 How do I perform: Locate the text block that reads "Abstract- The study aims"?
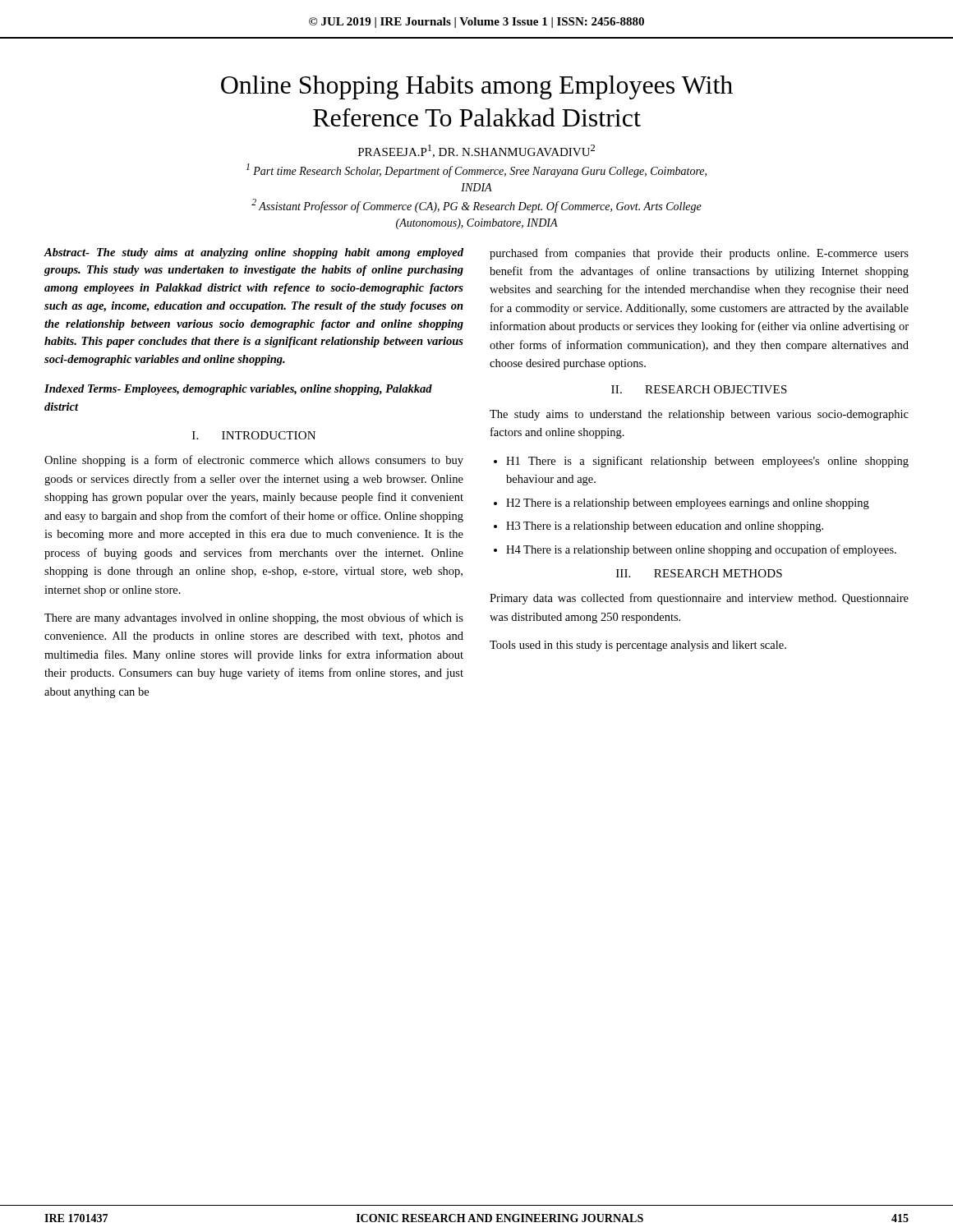(254, 305)
